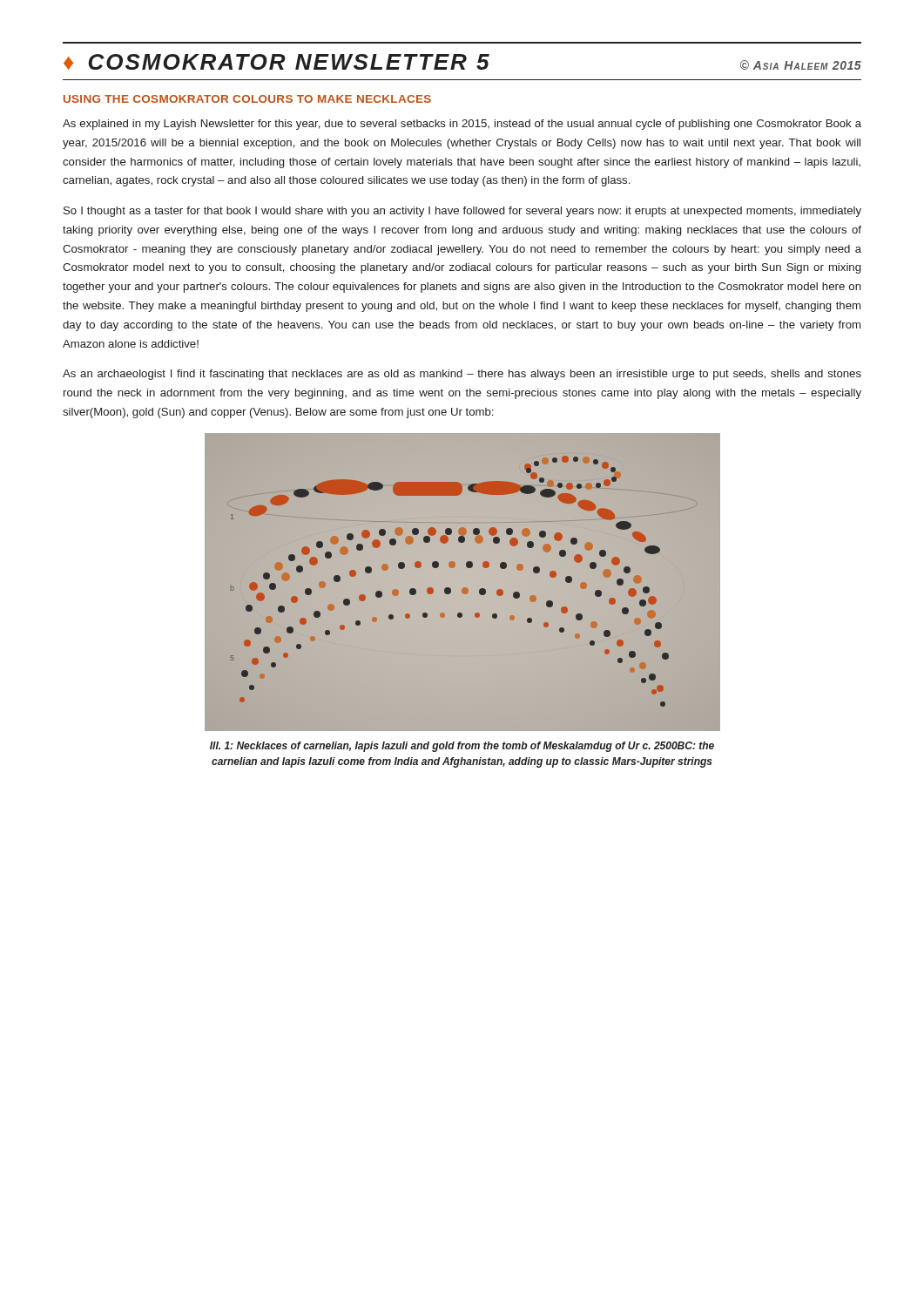Select the text block containing "So I thought as"

(462, 277)
